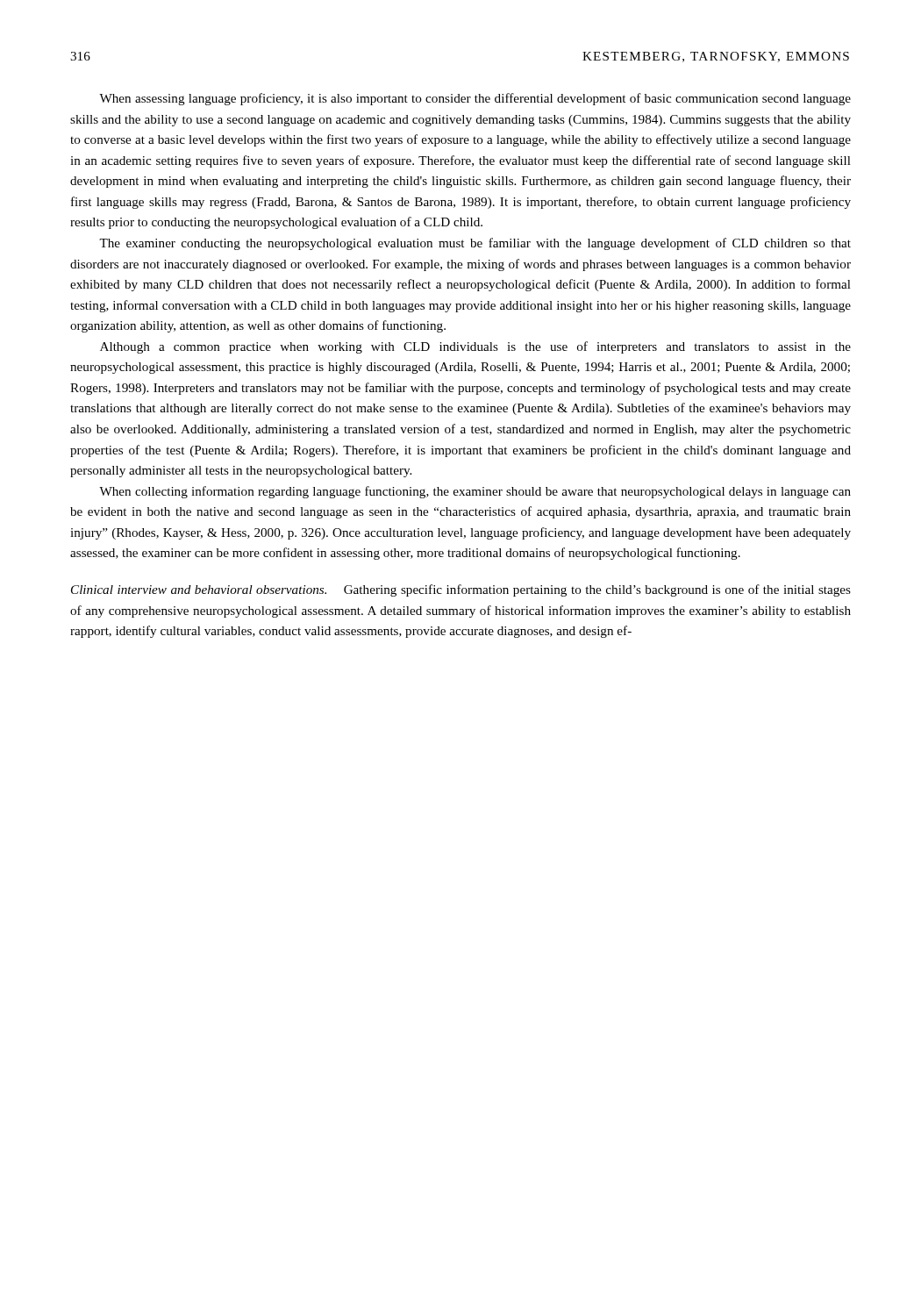Select the text block with the text "When assessing language proficiency, it"
The height and width of the screenshot is (1316, 921).
(x=460, y=160)
